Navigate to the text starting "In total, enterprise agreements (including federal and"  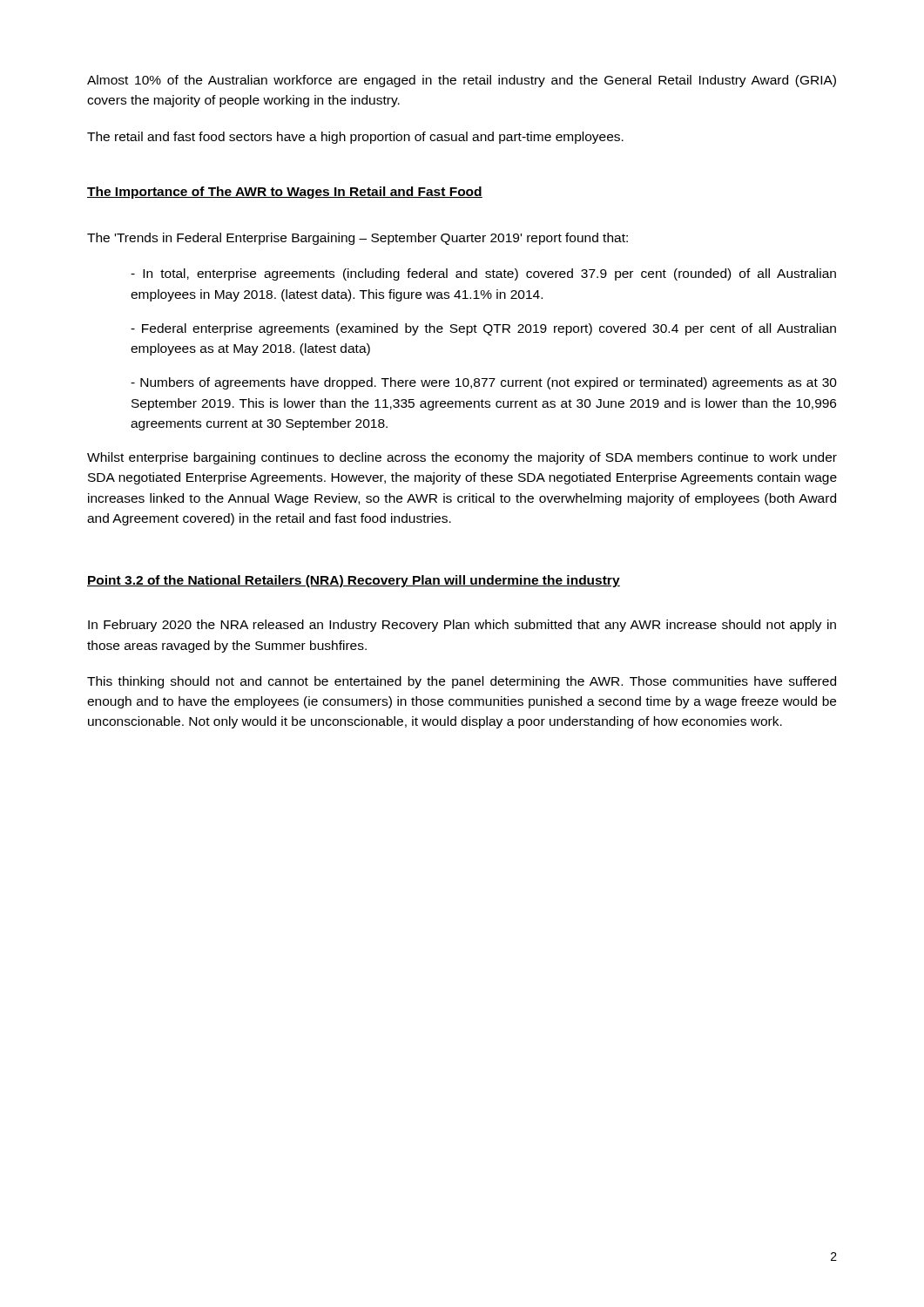(x=484, y=283)
